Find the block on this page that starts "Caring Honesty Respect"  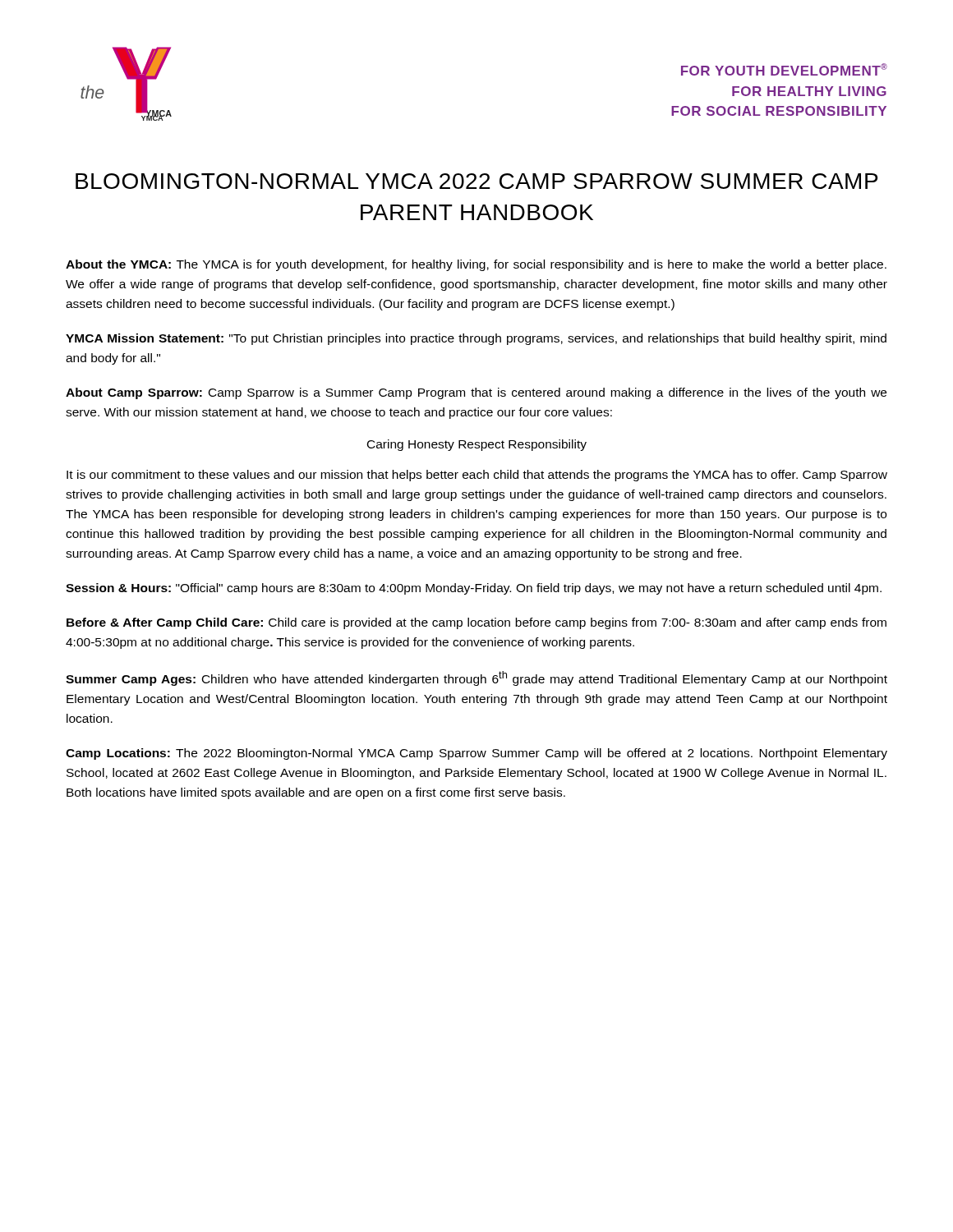(476, 444)
